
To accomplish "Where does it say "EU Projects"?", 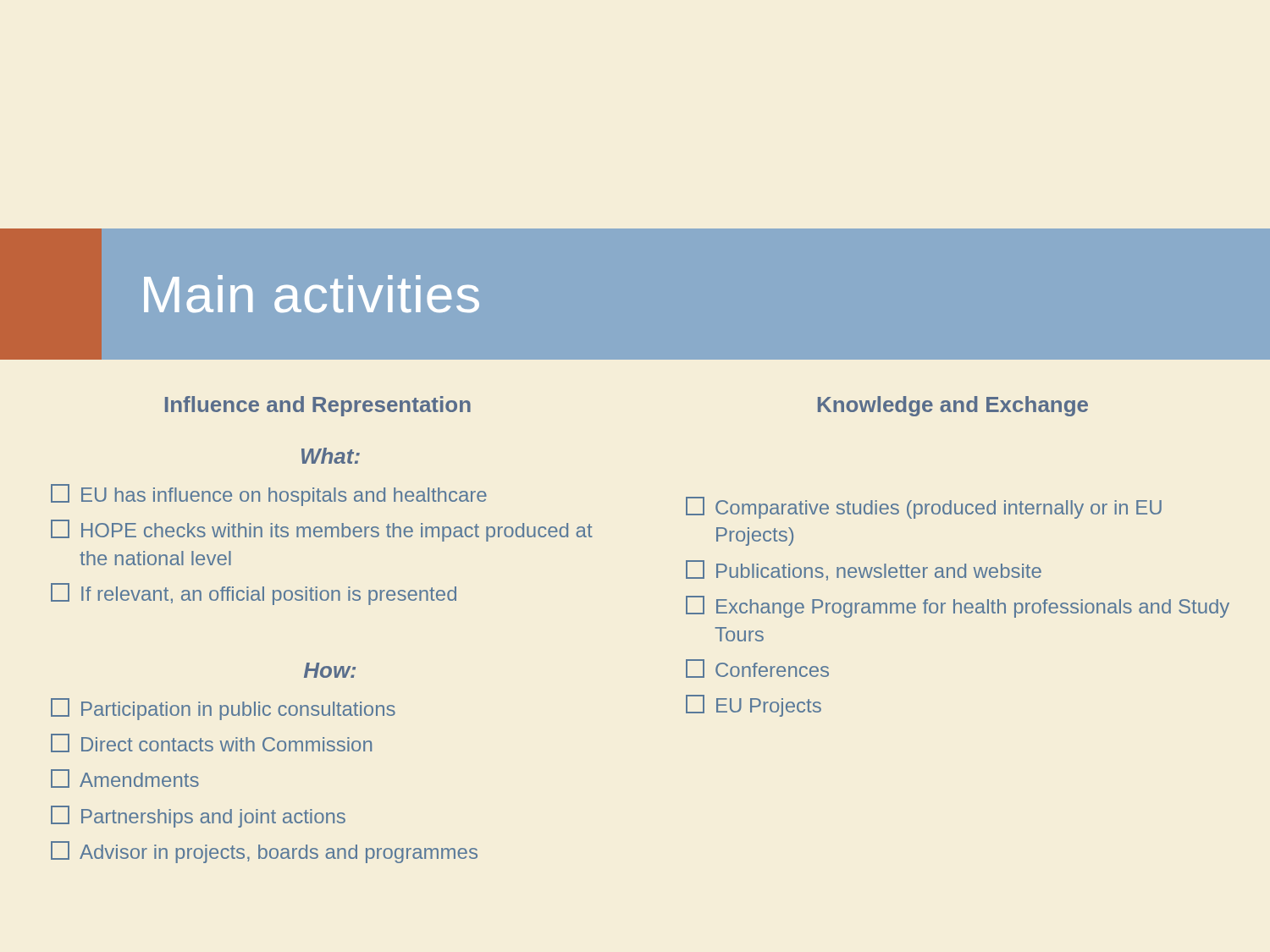I will pos(754,706).
